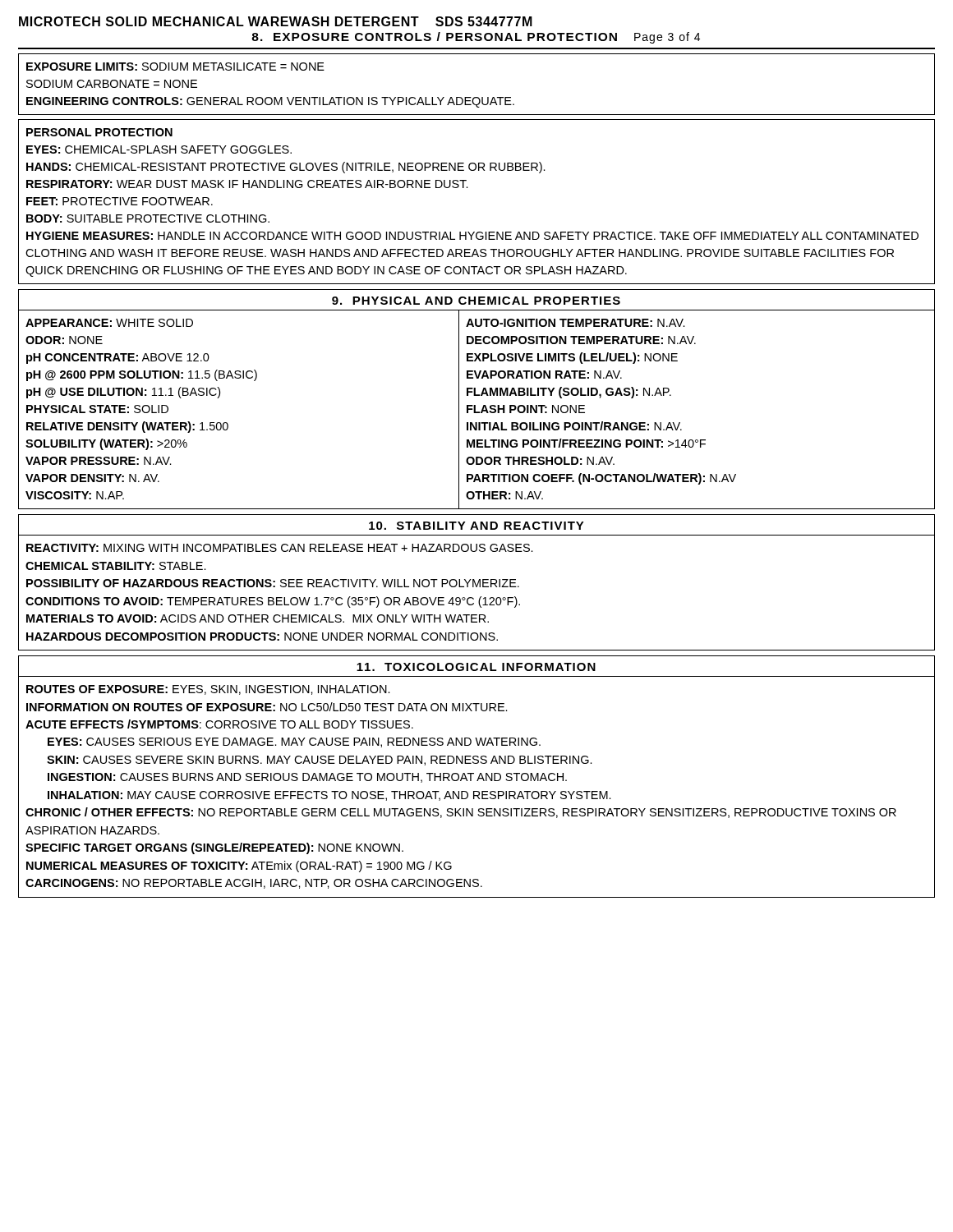
Task: Locate the passage starting "ROUTES OF EXPOSURE: EYES, SKIN, INGESTION,"
Action: [x=461, y=786]
